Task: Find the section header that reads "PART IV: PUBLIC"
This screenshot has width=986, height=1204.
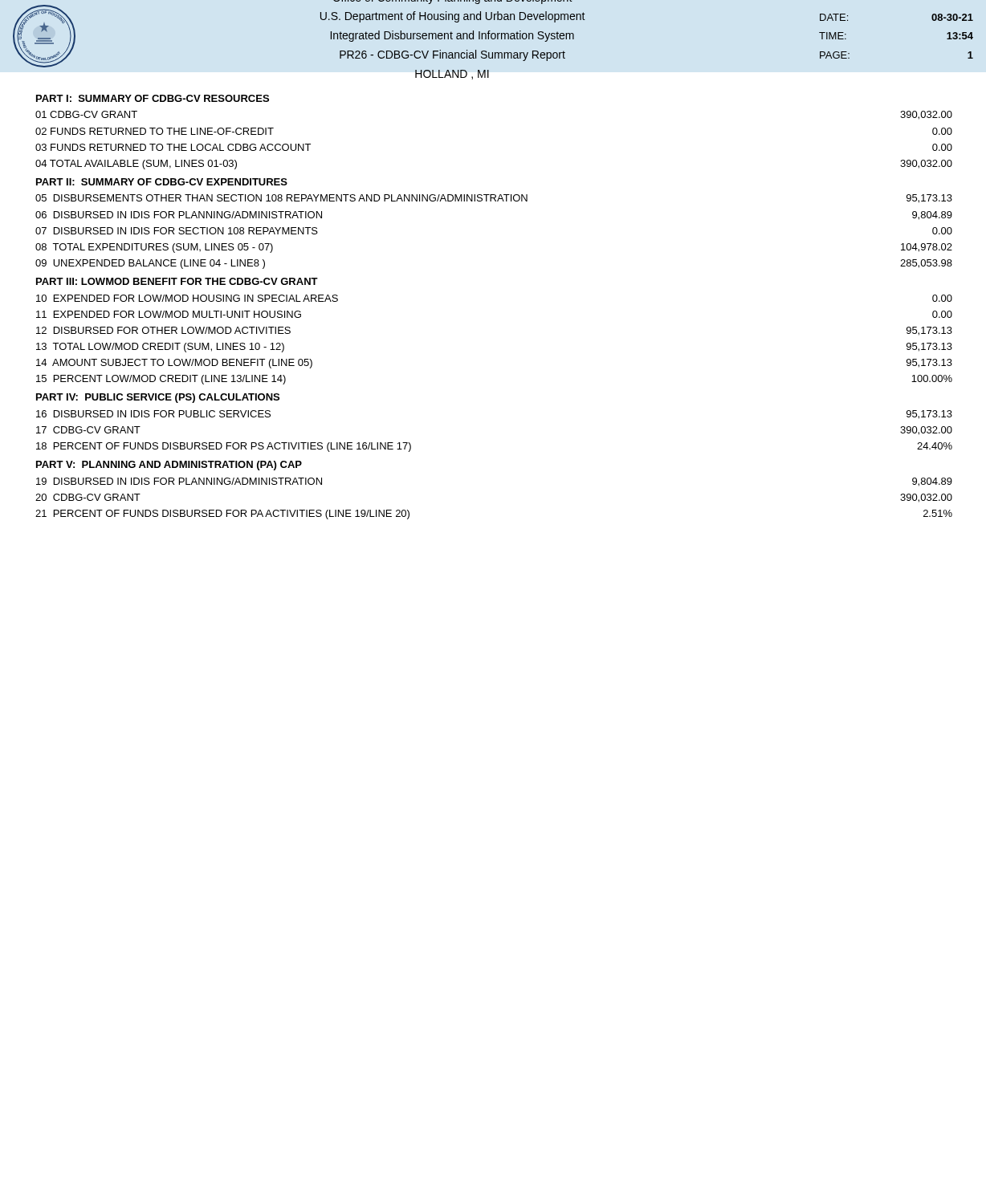Action: pos(158,397)
